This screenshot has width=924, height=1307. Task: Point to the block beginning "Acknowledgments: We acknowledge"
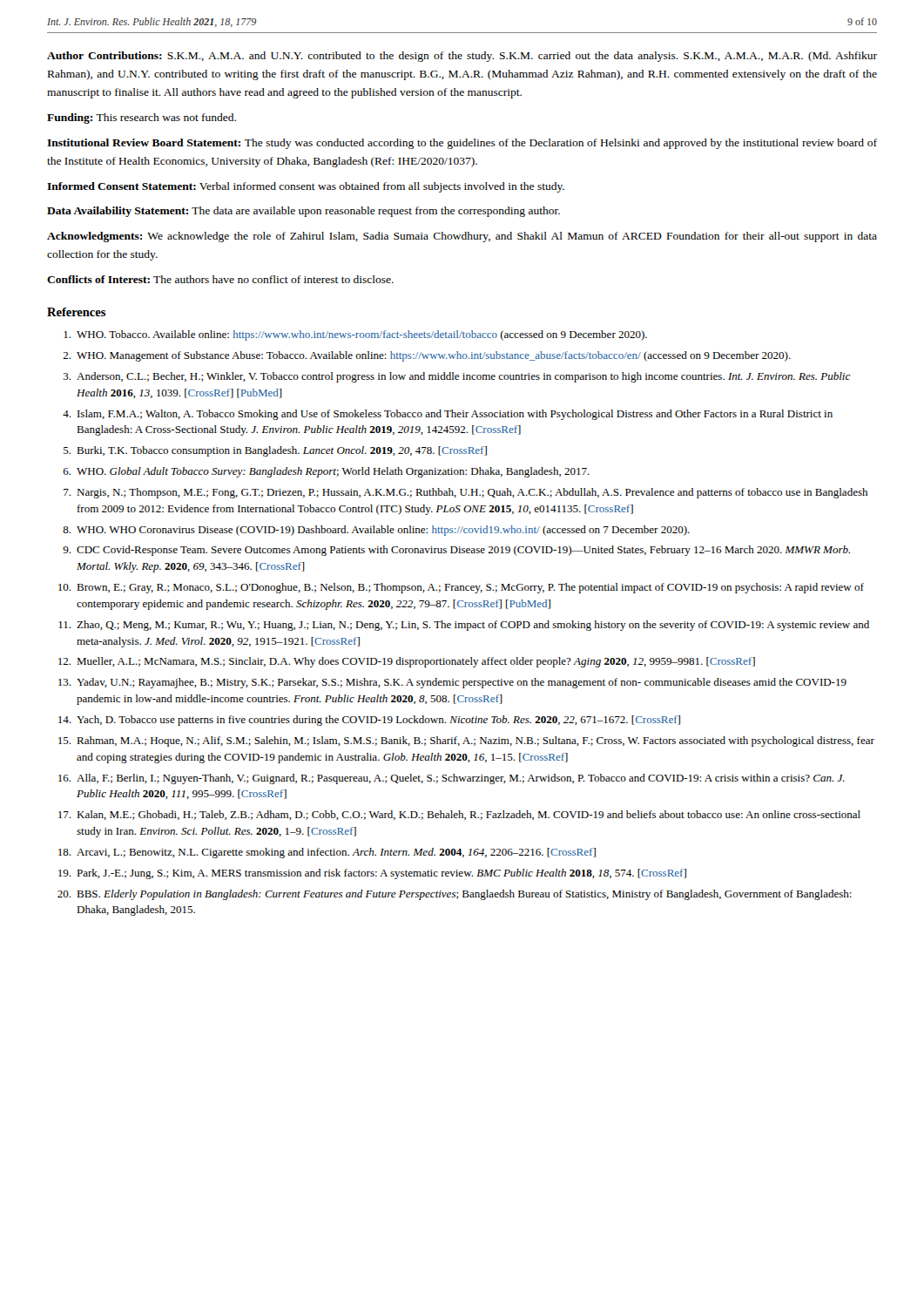coord(462,245)
